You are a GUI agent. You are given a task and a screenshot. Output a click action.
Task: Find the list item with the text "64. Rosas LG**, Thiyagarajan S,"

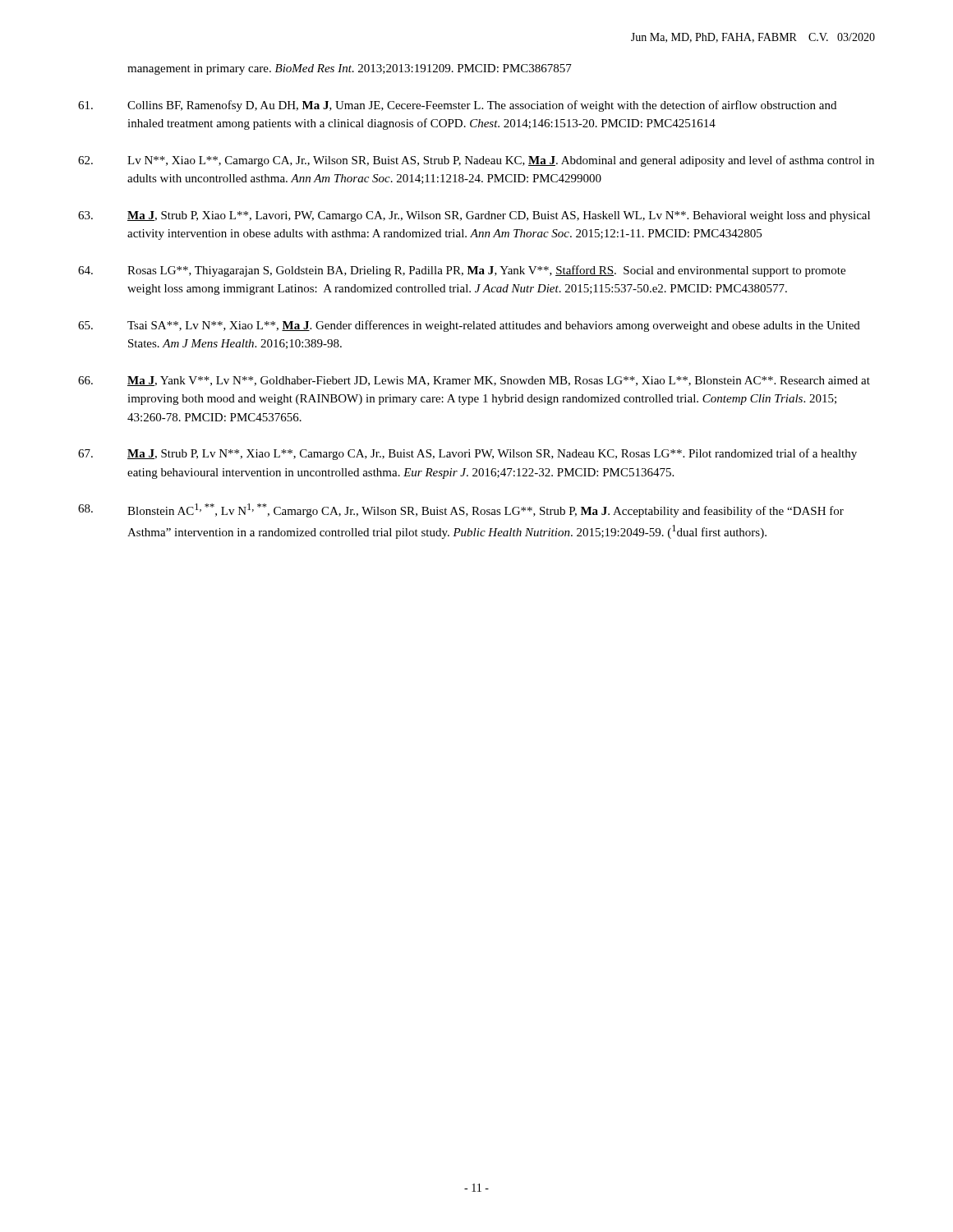pos(476,279)
